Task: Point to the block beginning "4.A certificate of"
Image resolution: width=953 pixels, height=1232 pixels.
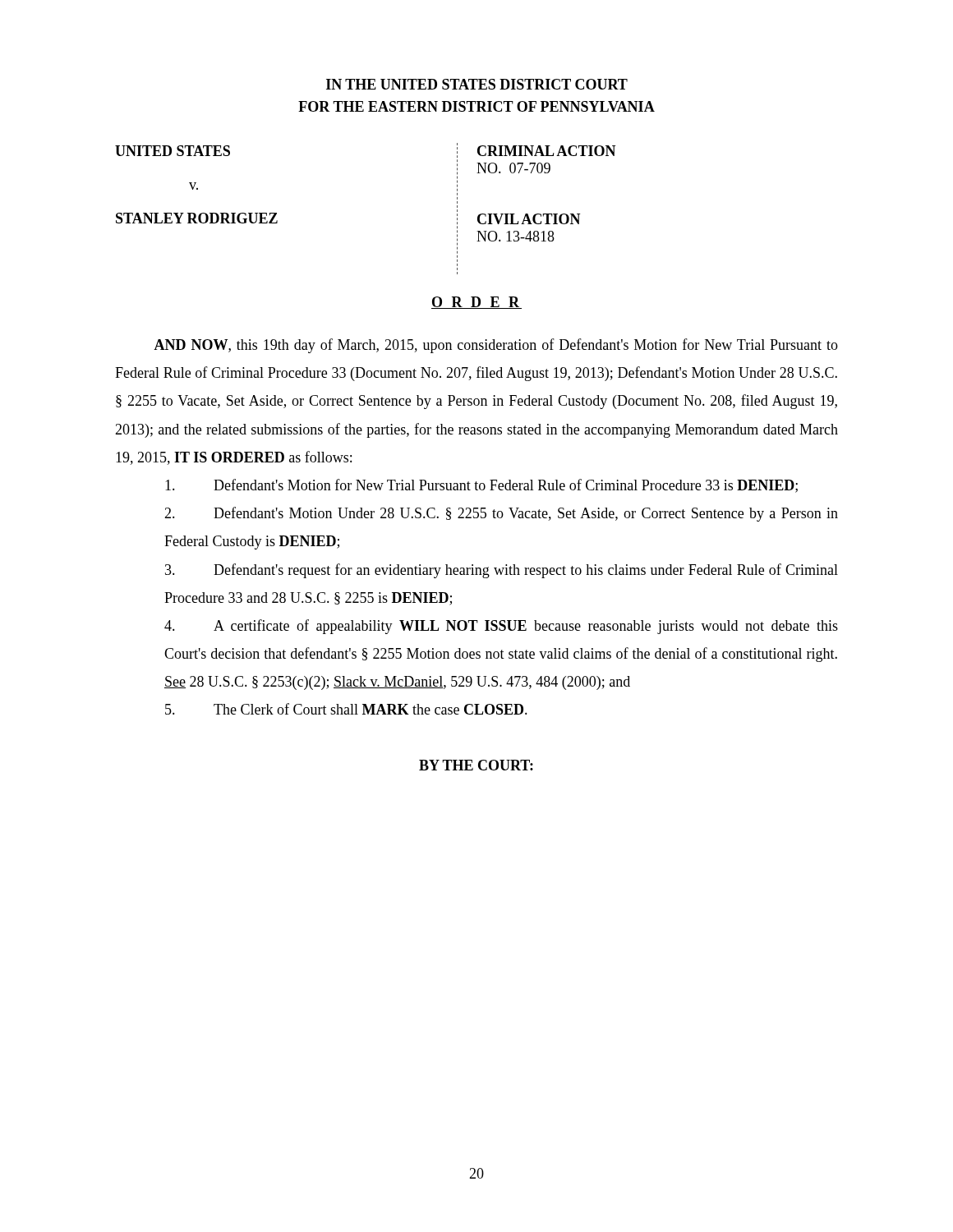Action: 476,654
